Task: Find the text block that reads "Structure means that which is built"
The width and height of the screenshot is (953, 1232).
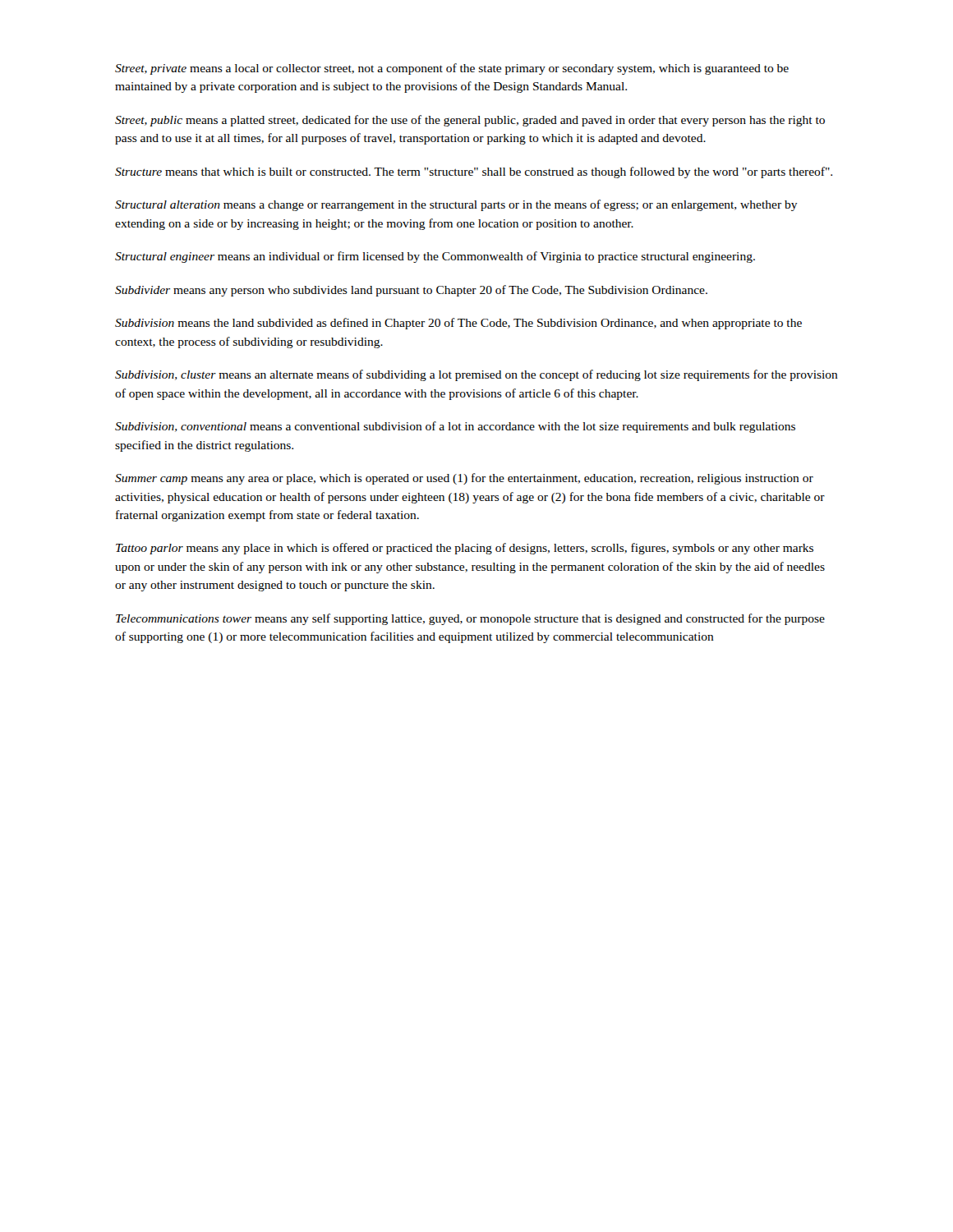Action: (x=474, y=171)
